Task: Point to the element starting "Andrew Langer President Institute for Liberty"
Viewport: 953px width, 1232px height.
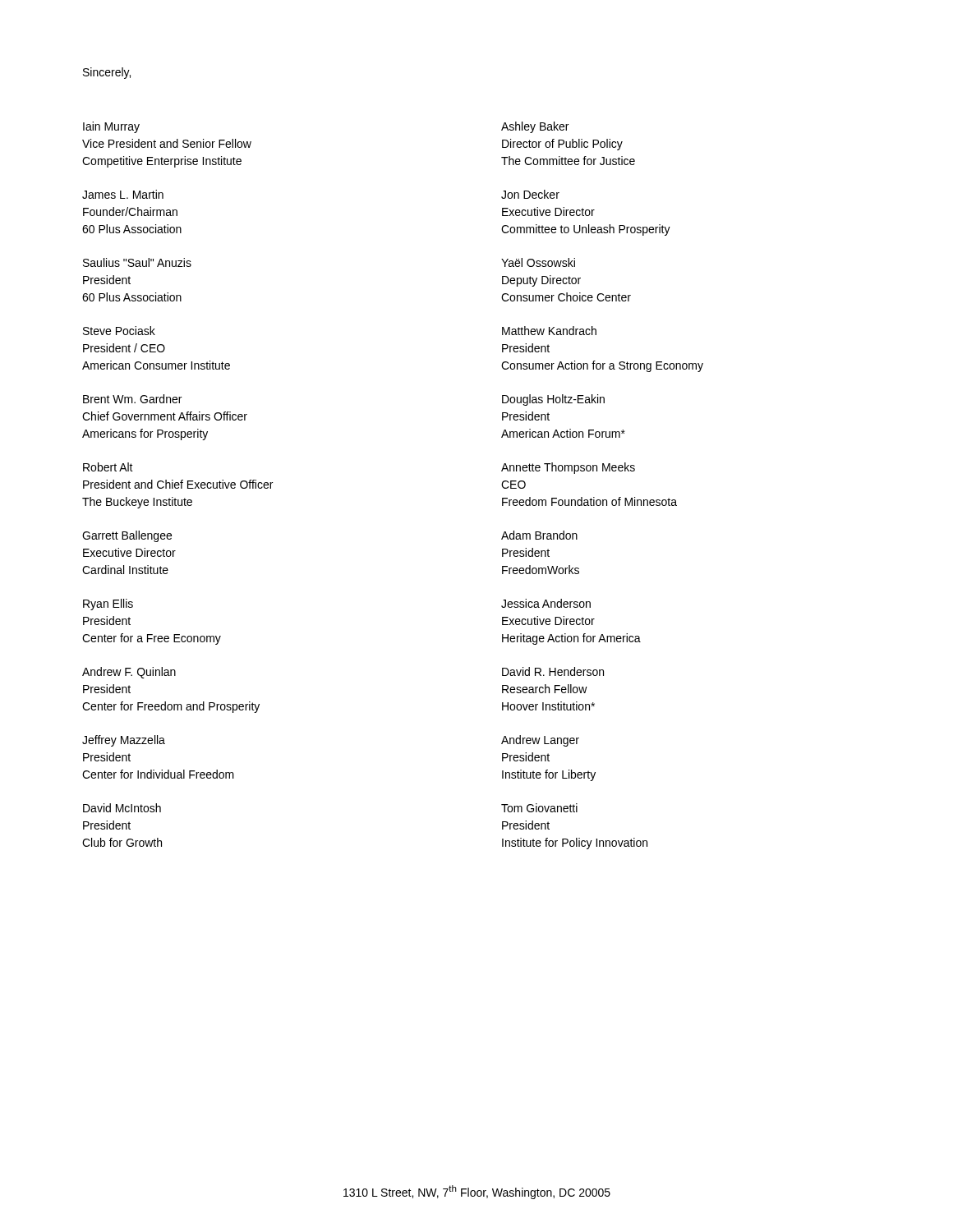Action: point(548,757)
